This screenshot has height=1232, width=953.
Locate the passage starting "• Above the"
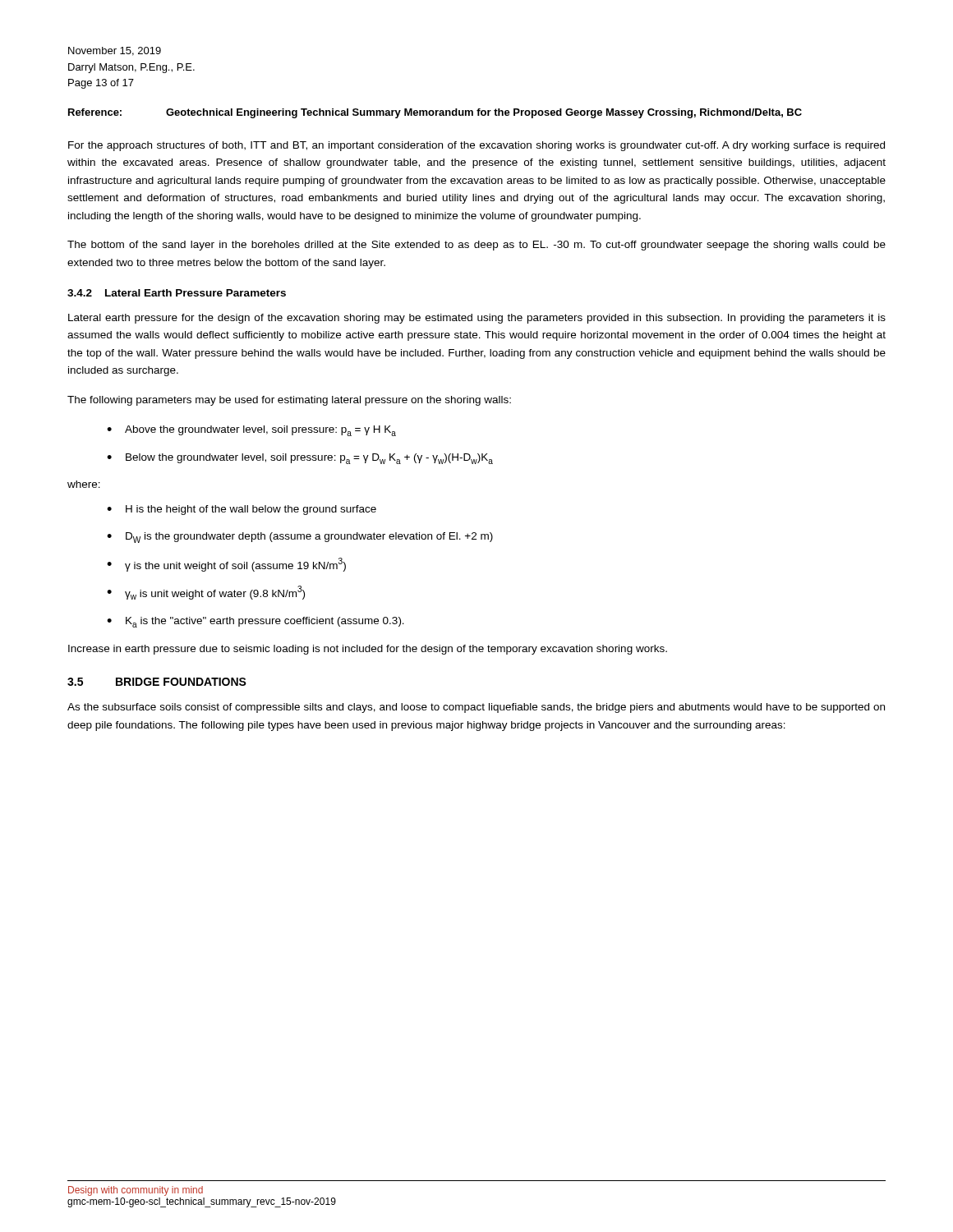[x=251, y=431]
